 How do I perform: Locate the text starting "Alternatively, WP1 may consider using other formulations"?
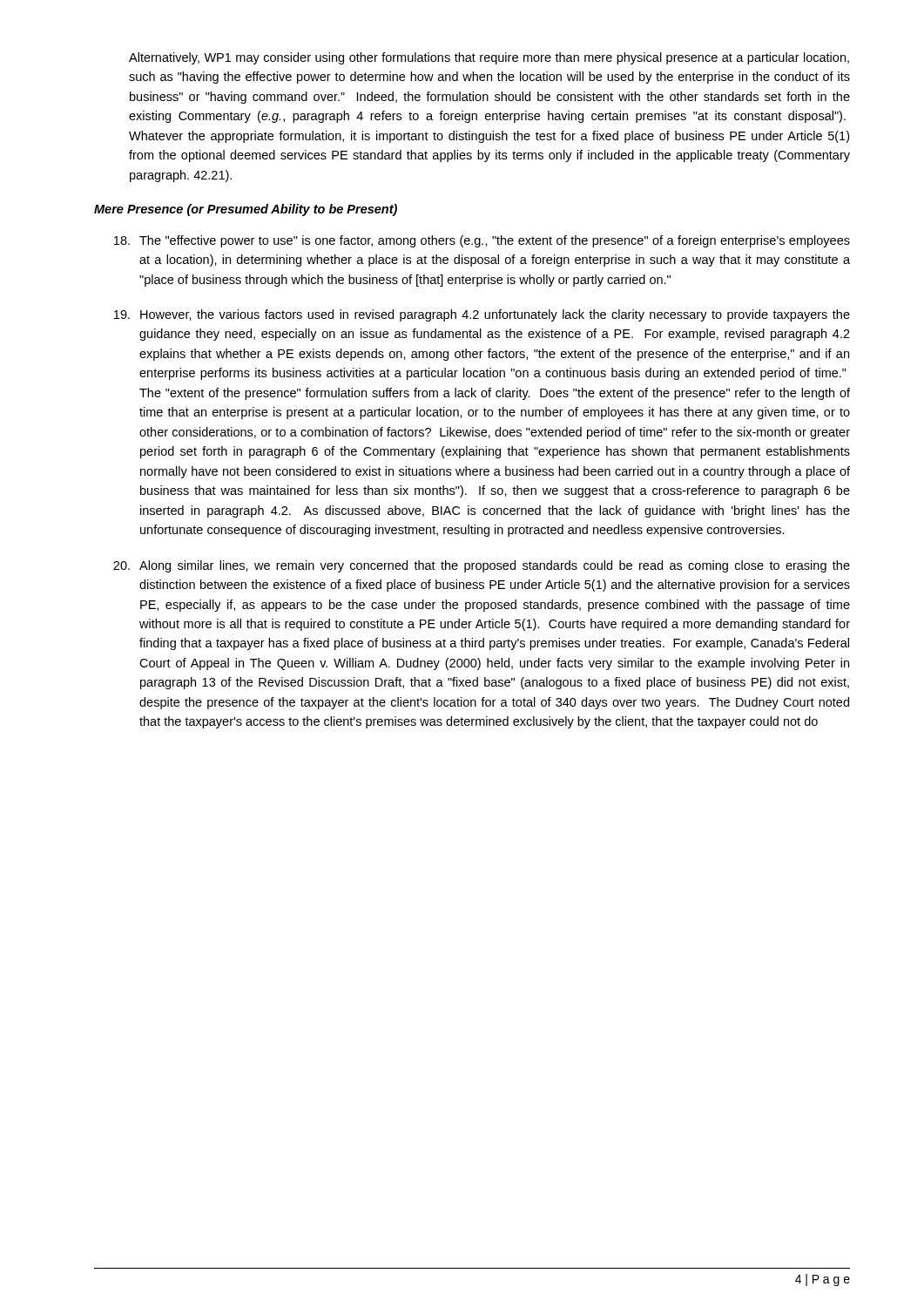click(472, 116)
